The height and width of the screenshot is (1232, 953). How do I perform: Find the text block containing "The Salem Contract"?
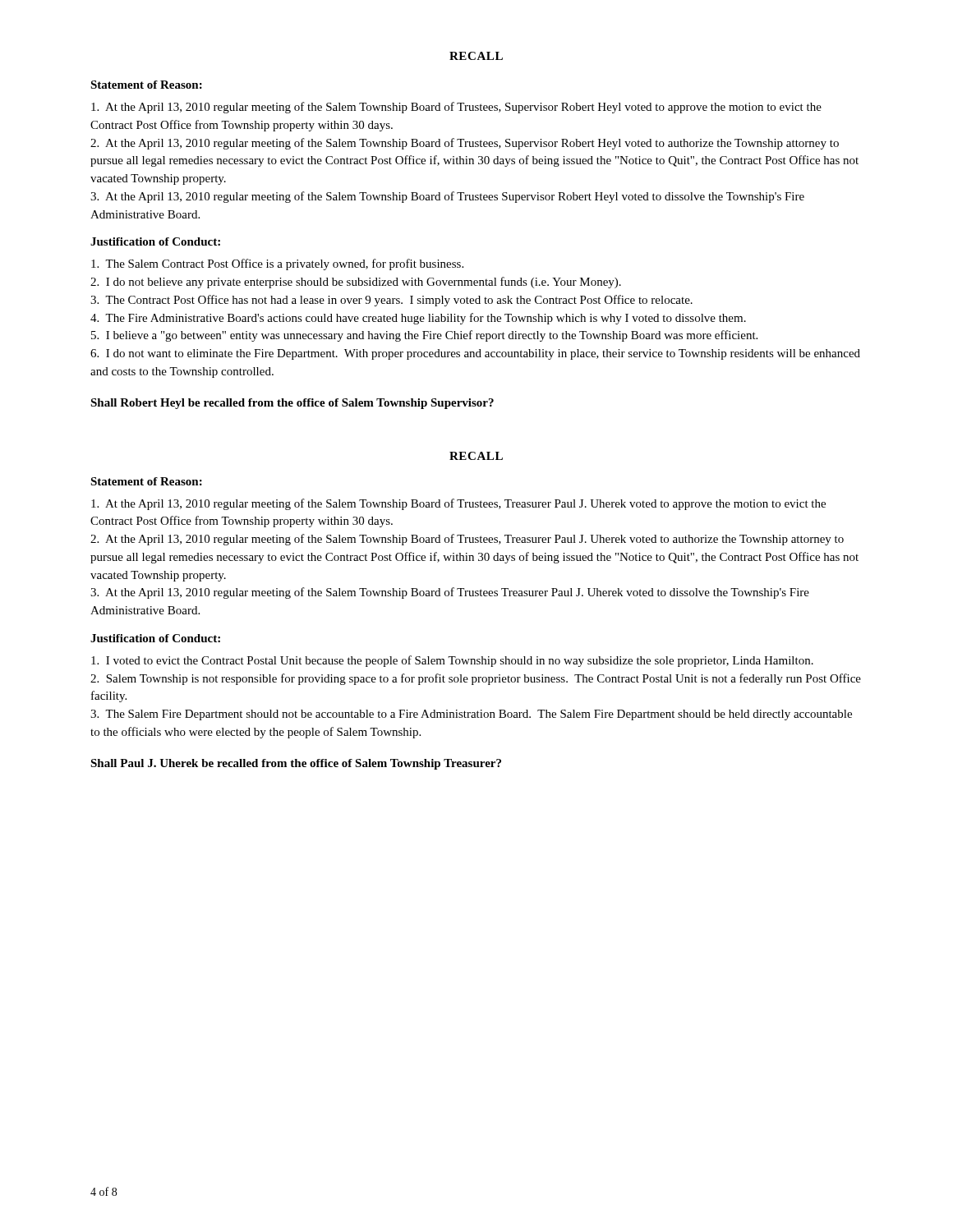click(x=475, y=317)
